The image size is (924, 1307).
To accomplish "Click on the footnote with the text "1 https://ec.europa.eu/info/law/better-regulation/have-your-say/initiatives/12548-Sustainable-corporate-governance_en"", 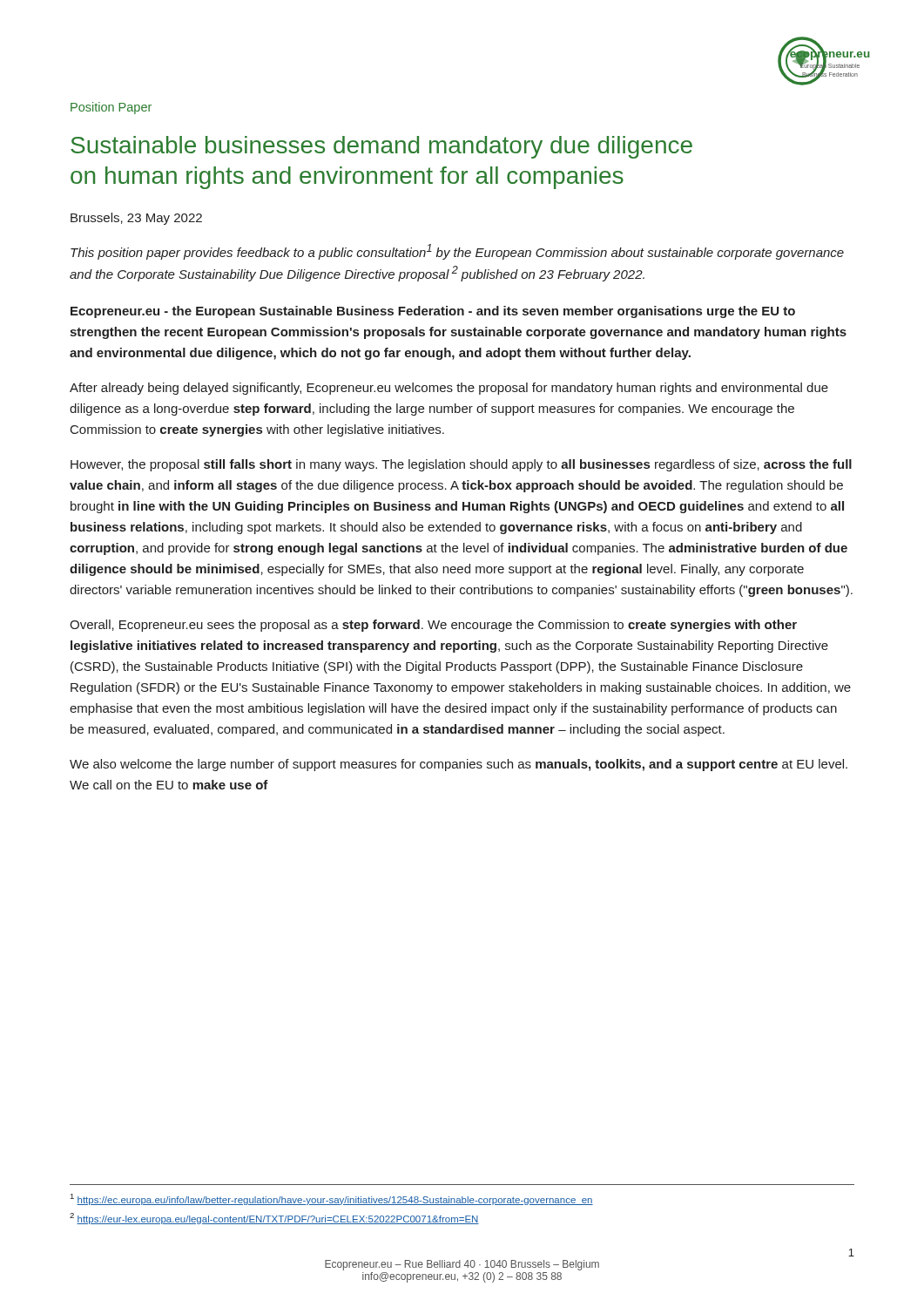I will (x=331, y=1198).
